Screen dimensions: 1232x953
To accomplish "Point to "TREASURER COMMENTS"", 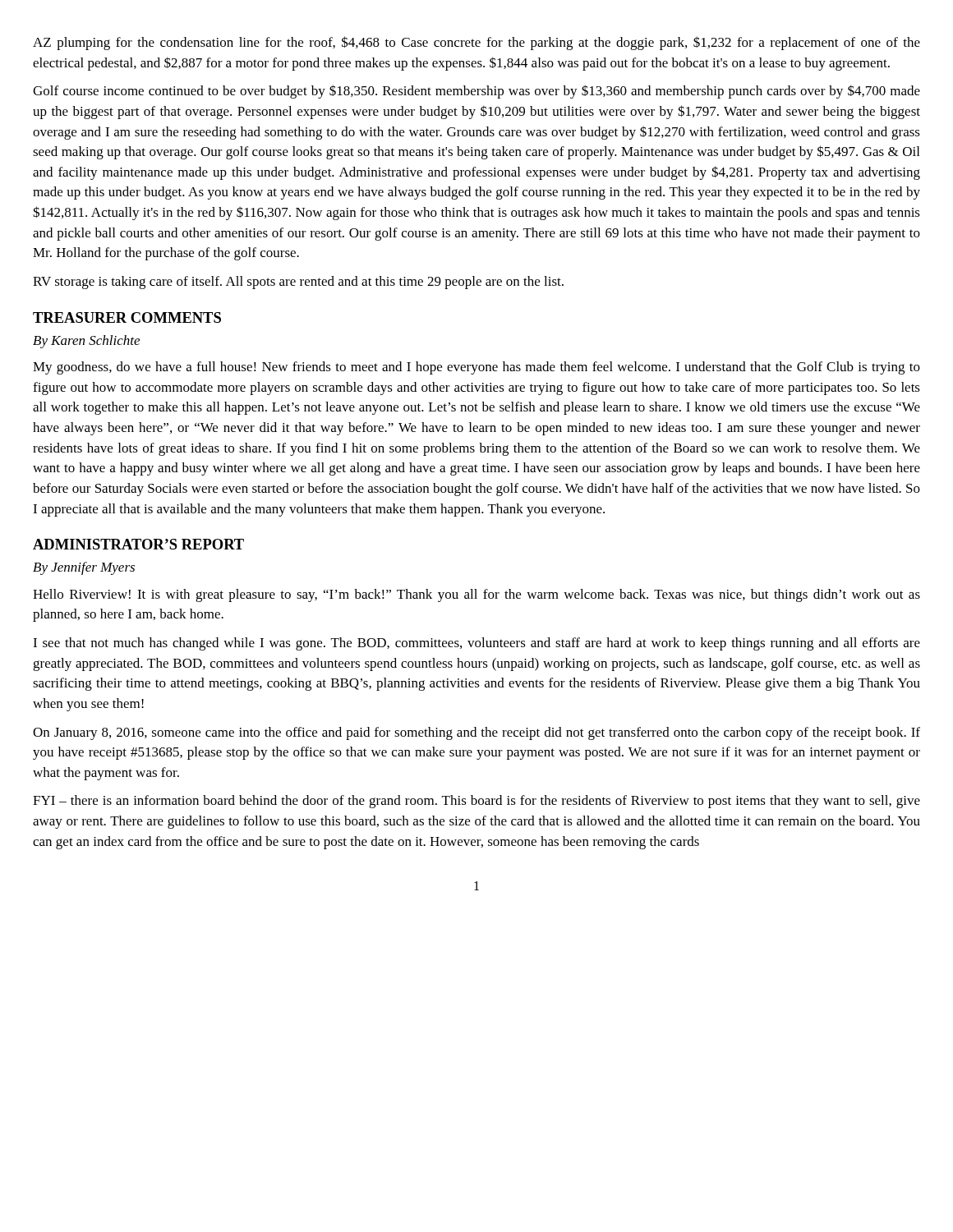I will click(127, 317).
